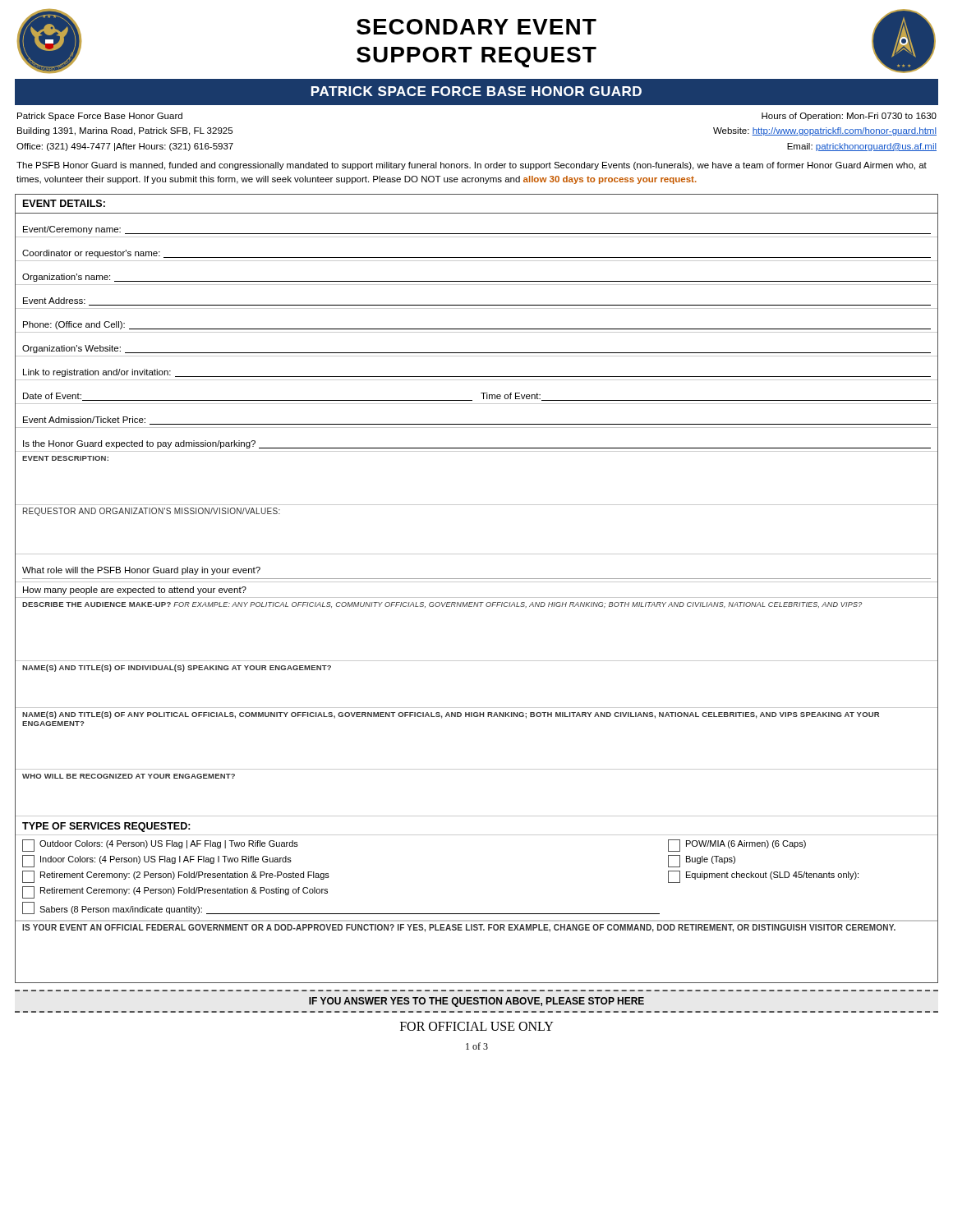Find the block on this page that starts "NAME(S) AND TITLE(S) OF INDIVIDUAL(S) SPEAKING AT"
This screenshot has width=953, height=1232.
[177, 668]
